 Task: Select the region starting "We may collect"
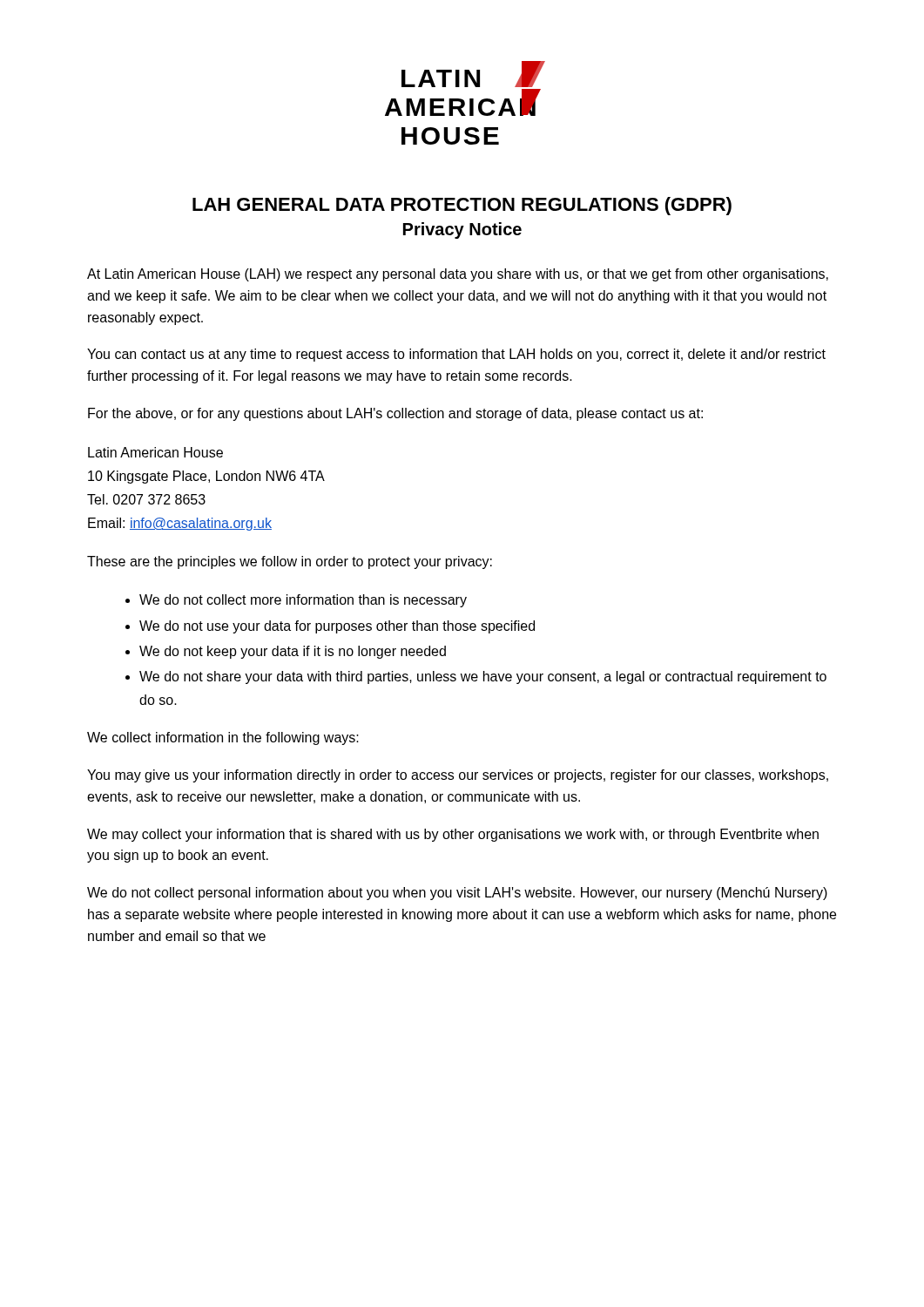point(453,845)
